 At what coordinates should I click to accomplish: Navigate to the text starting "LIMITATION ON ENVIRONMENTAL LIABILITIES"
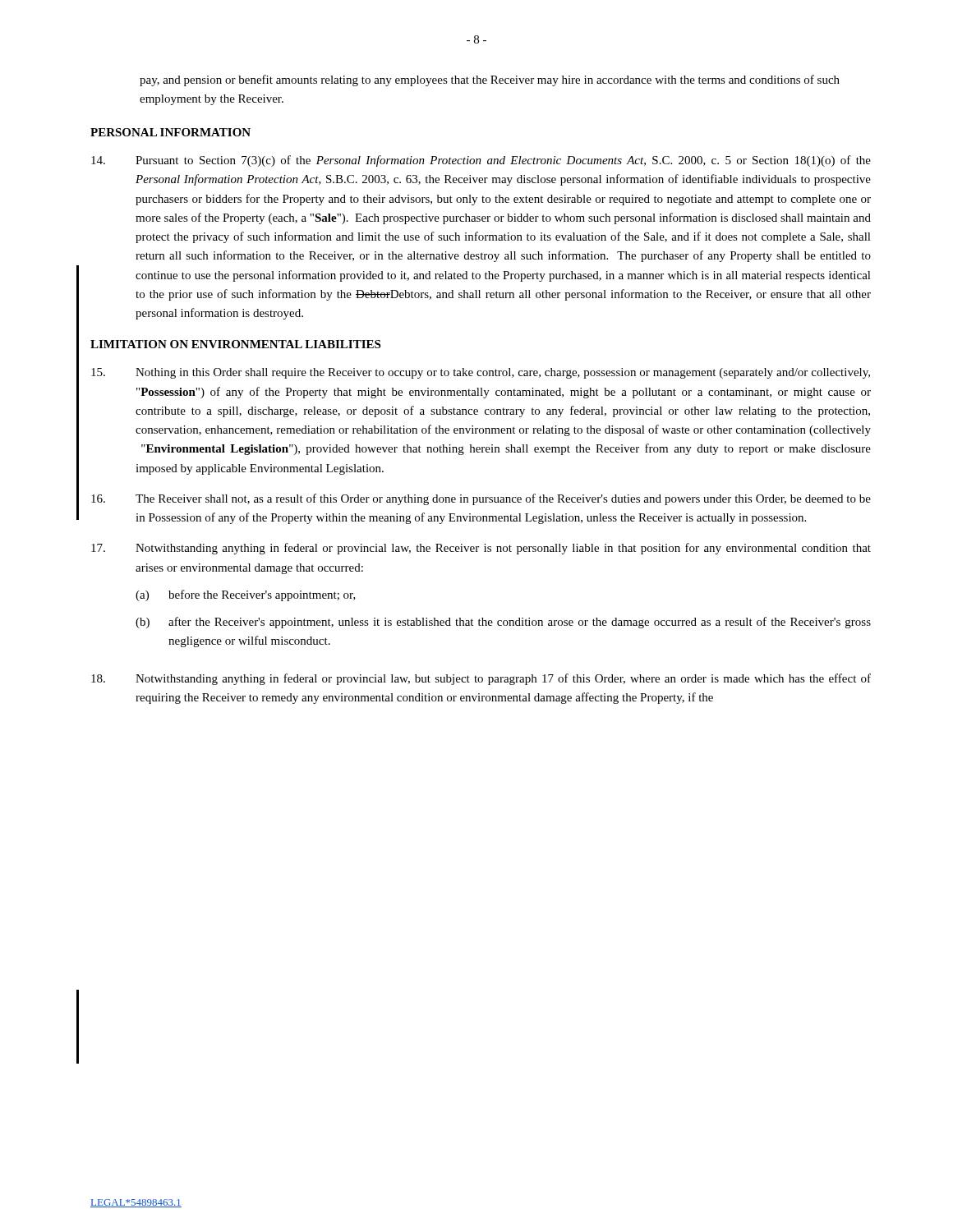236,344
